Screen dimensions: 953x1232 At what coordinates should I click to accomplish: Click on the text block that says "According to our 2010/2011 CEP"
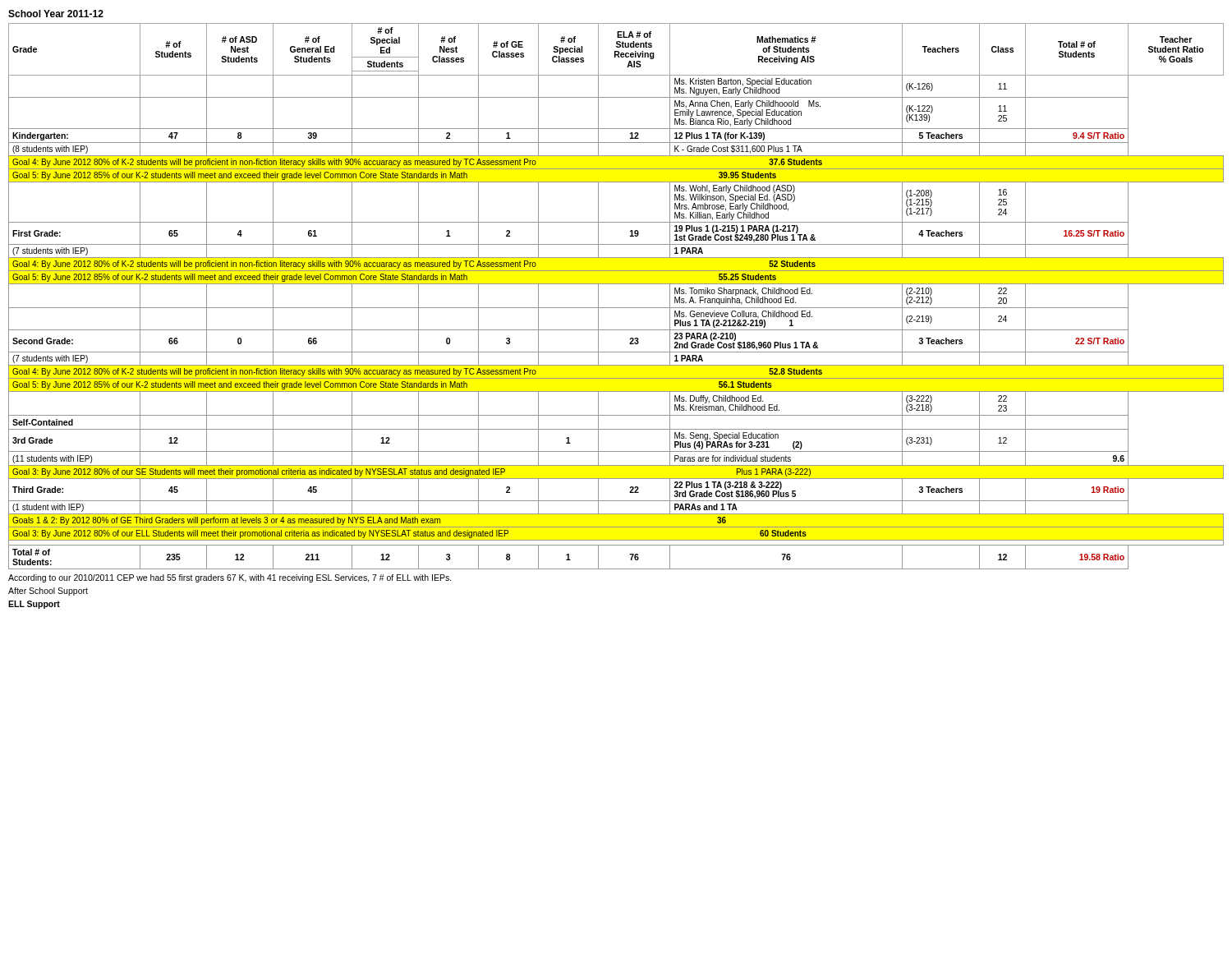click(x=230, y=578)
